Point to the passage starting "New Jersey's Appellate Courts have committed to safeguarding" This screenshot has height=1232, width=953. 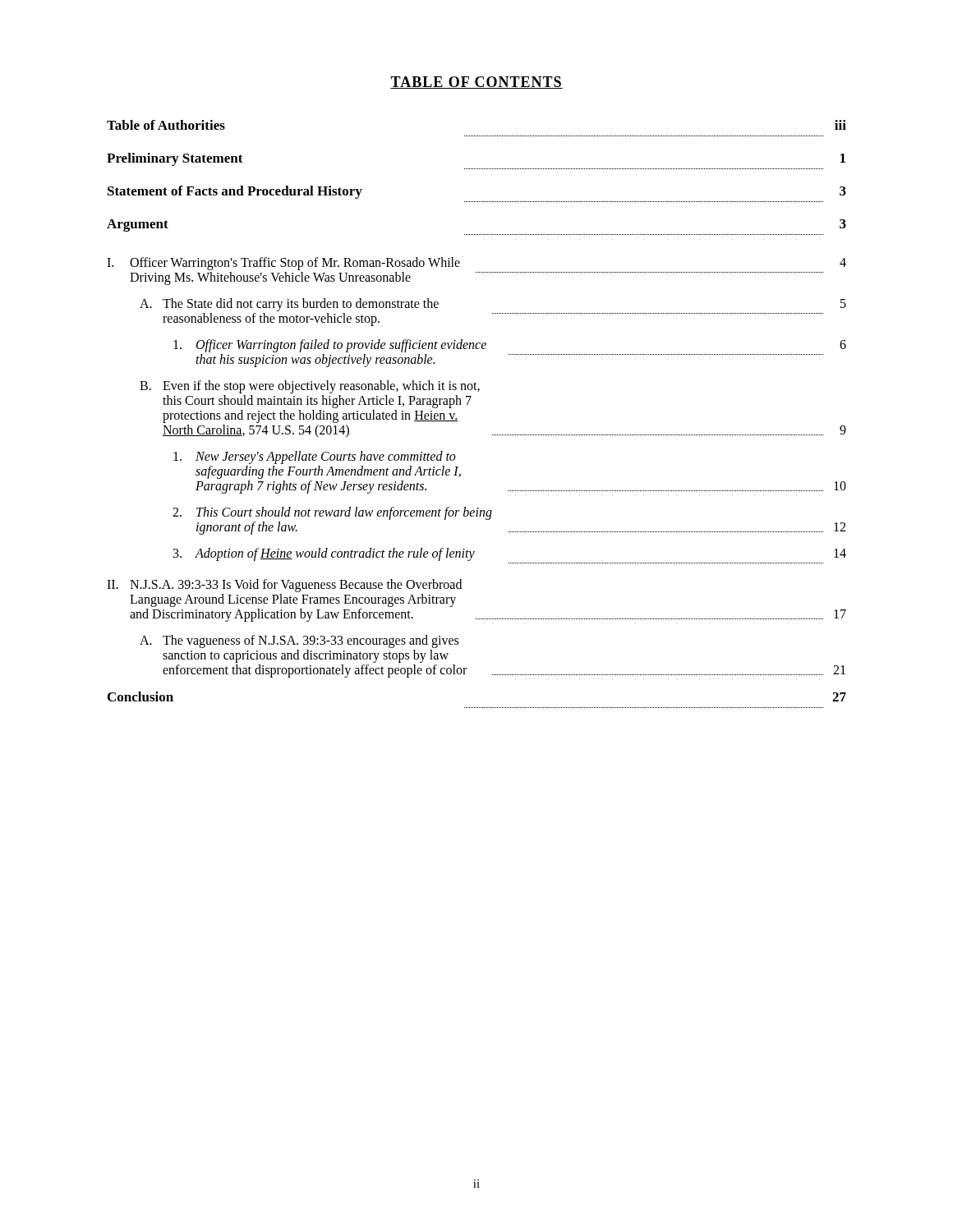315,457
